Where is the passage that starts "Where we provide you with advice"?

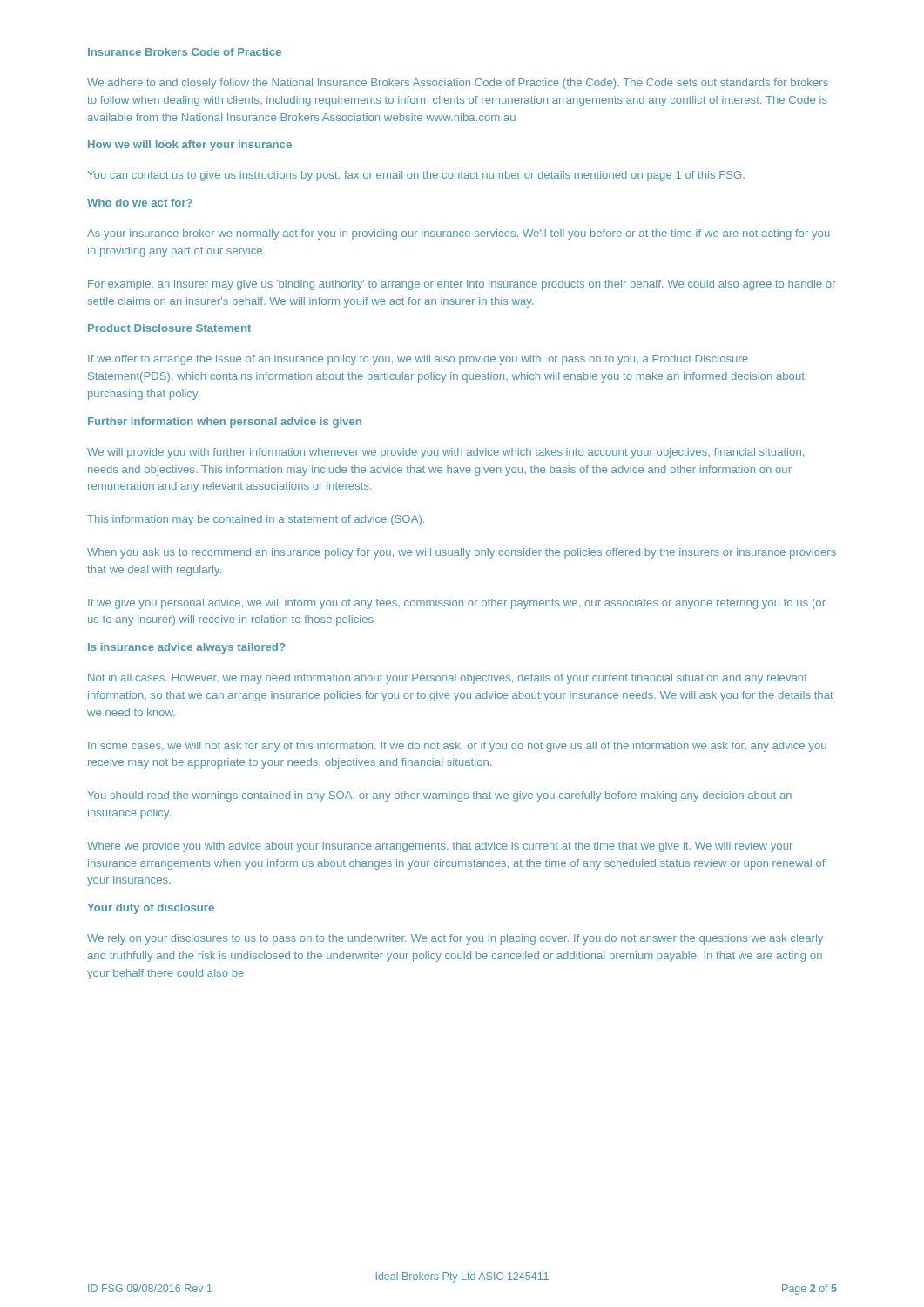(x=462, y=863)
